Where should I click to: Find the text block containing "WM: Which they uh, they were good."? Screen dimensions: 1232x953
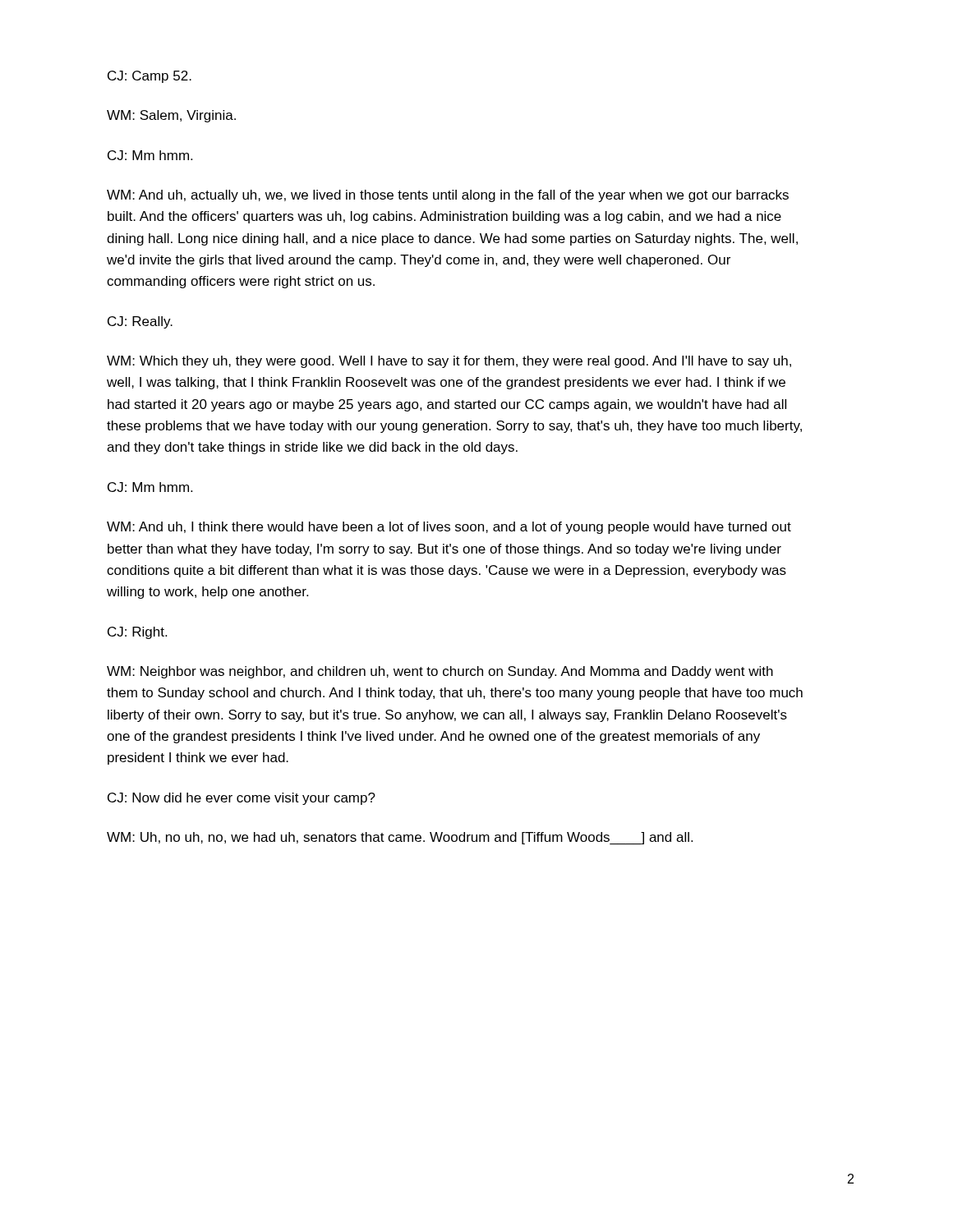coord(455,404)
